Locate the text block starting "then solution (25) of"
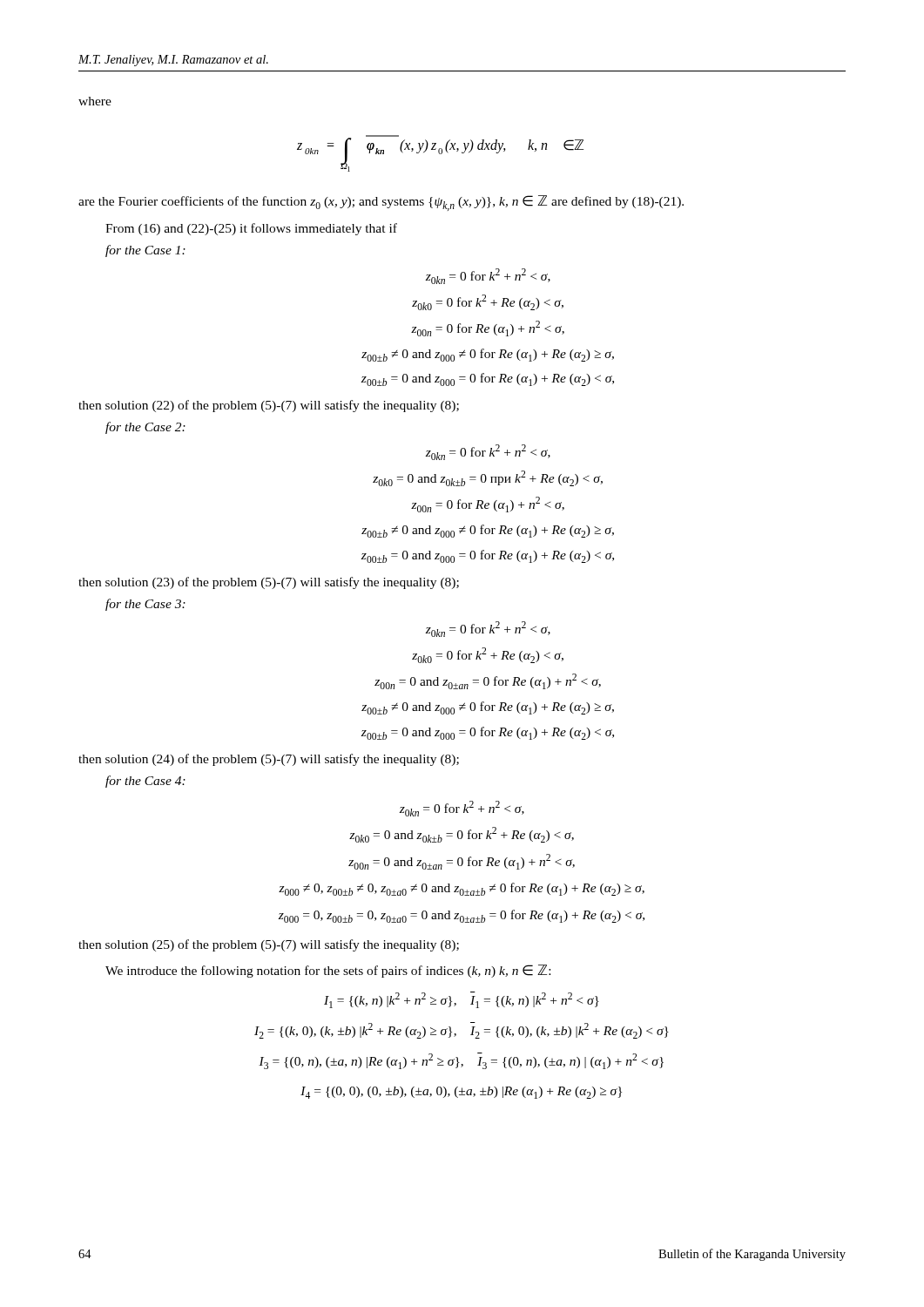924x1307 pixels. (269, 944)
